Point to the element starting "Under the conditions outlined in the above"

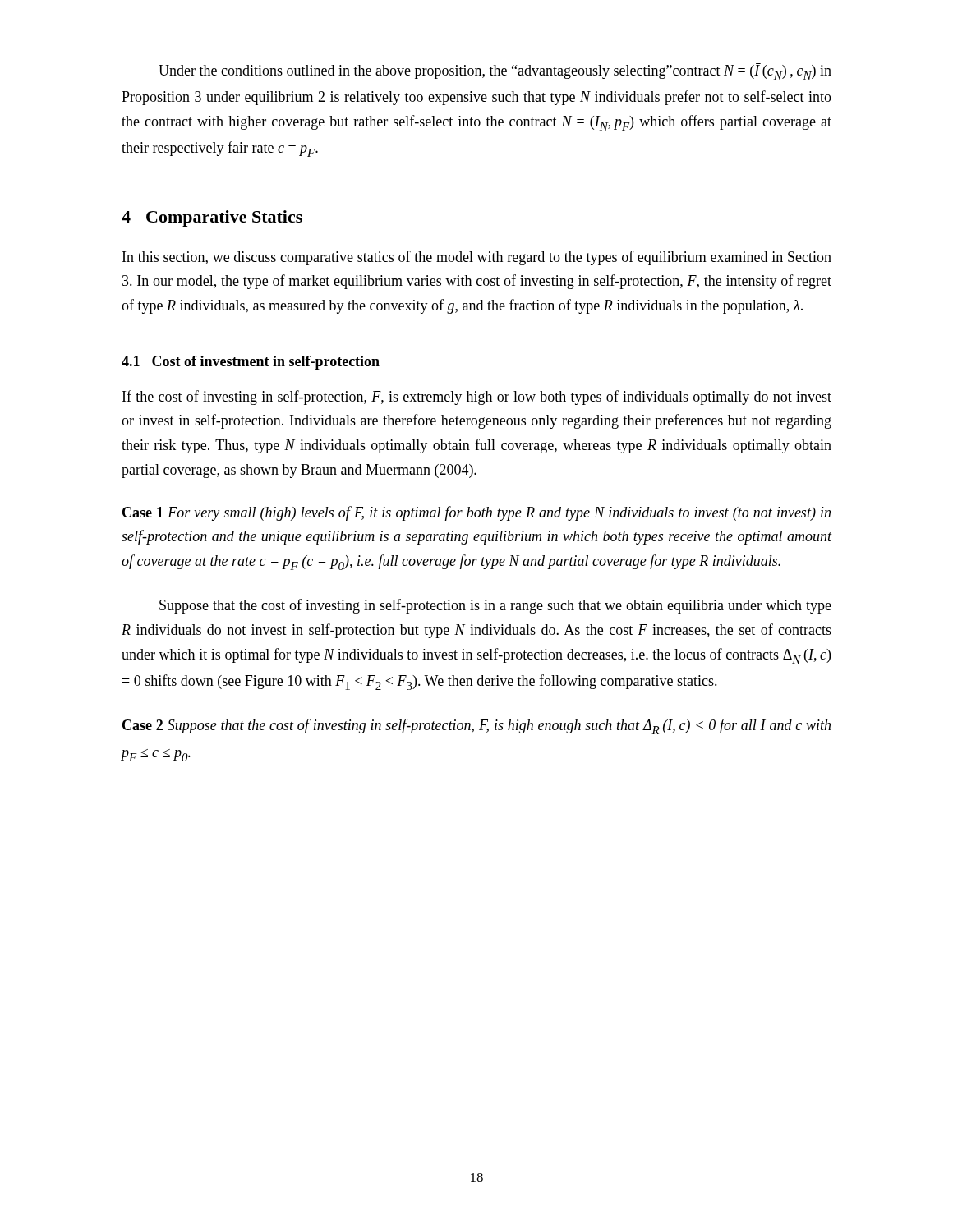[476, 111]
